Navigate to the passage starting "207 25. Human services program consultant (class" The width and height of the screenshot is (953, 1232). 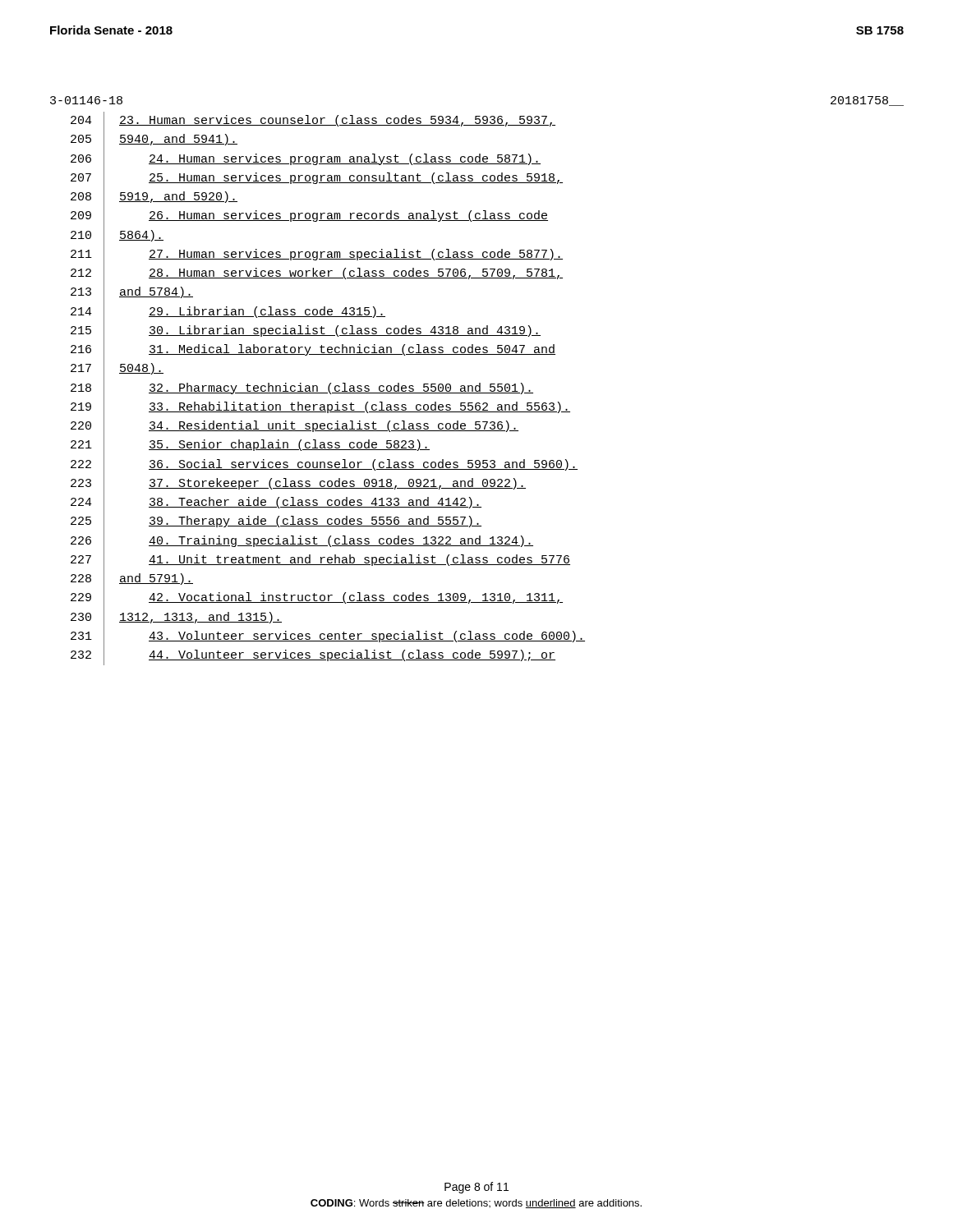click(x=306, y=179)
